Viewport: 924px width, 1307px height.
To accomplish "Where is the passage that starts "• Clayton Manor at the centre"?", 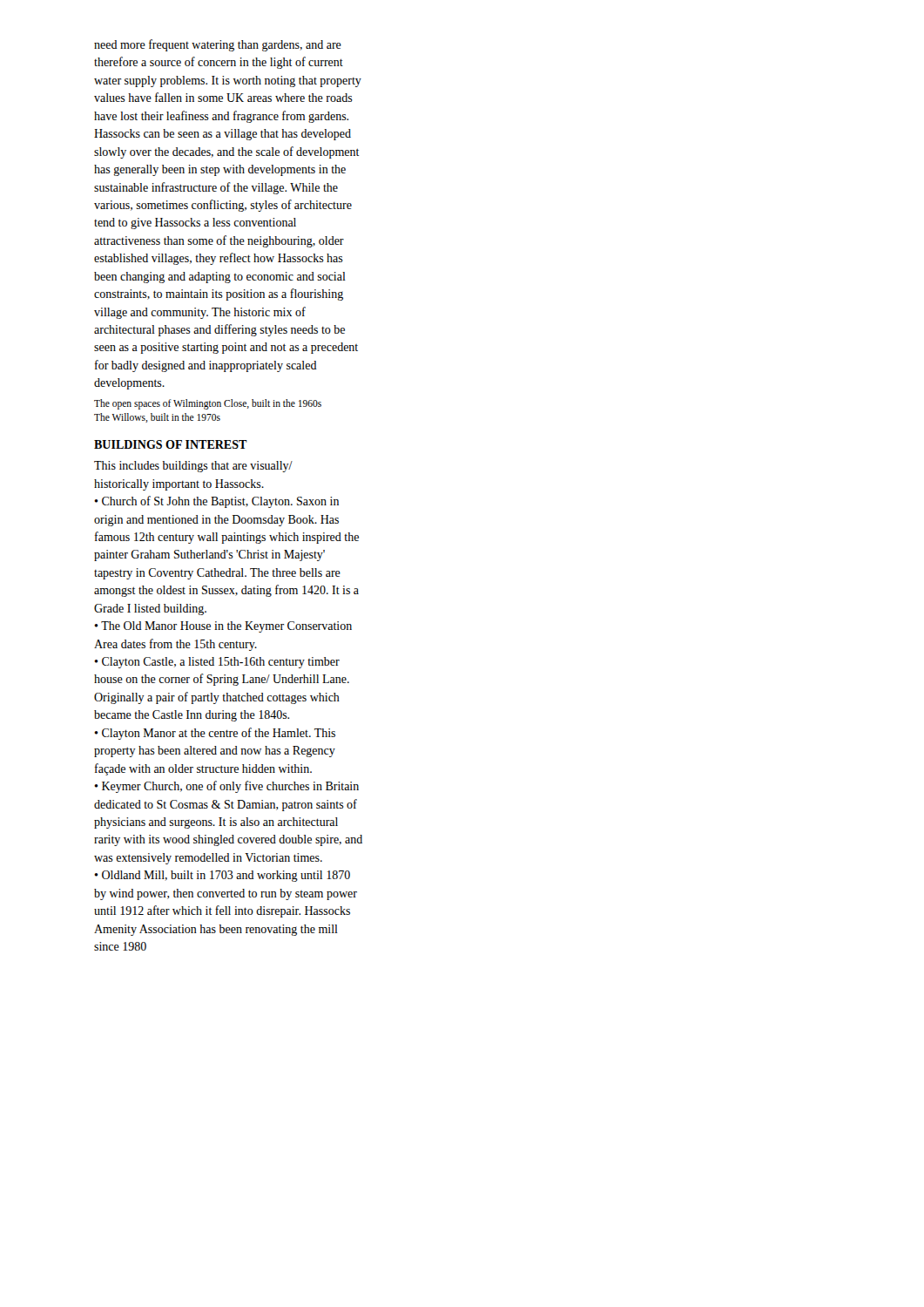I will coord(215,751).
